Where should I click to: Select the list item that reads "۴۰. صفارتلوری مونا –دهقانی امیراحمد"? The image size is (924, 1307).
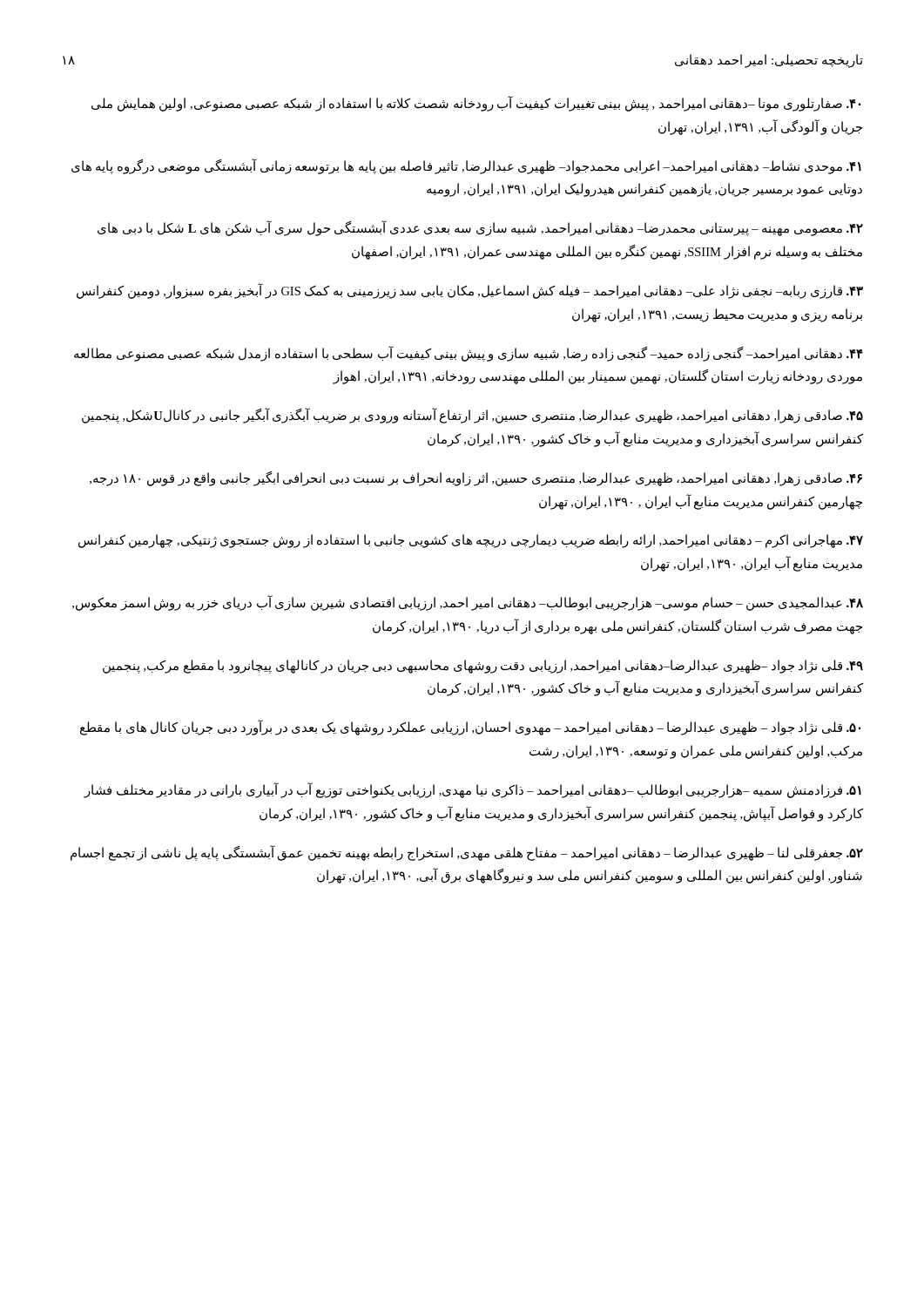tap(477, 115)
